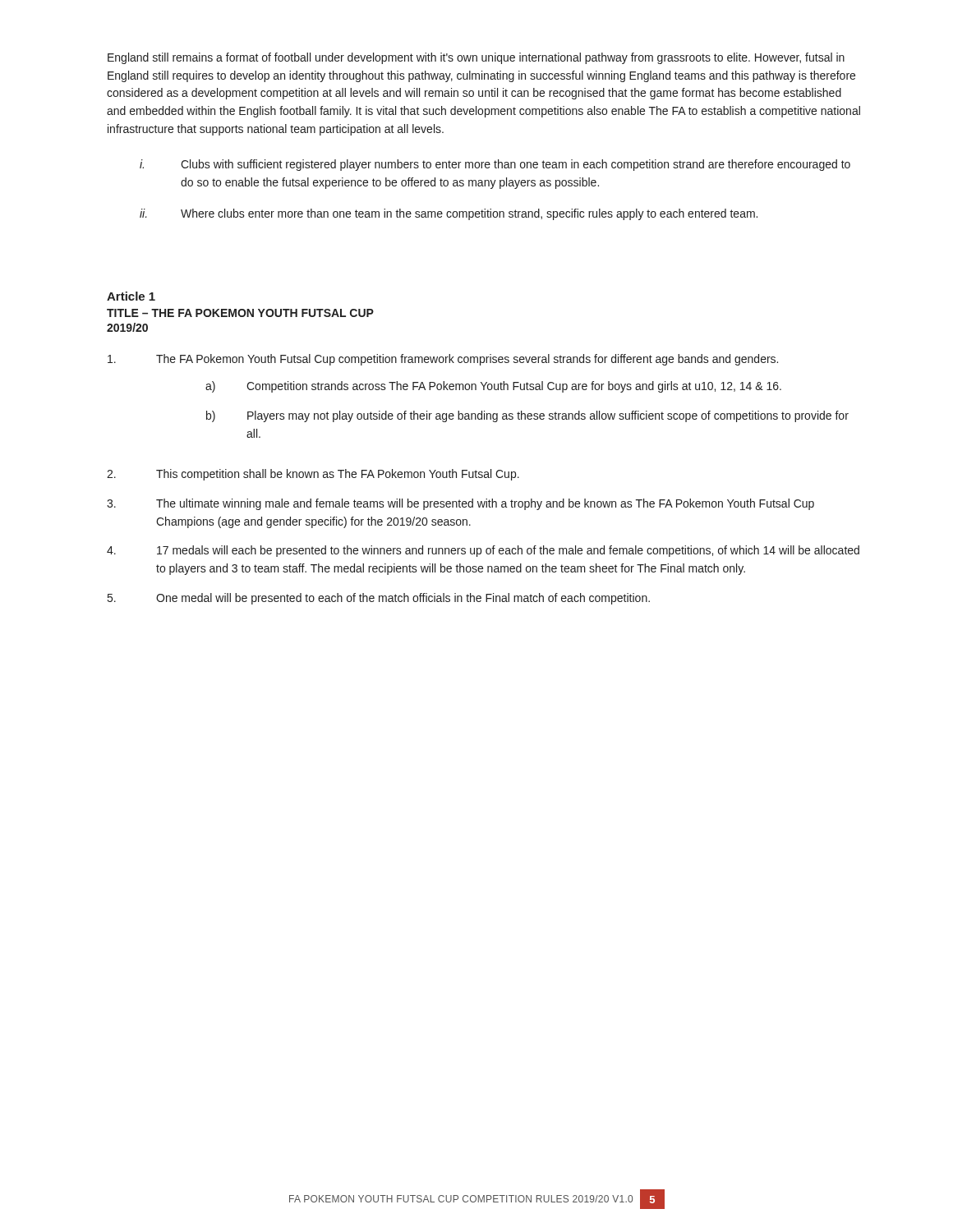Select the list item with the text "i. Clubs with"
Screen dimensions: 1232x953
[501, 174]
